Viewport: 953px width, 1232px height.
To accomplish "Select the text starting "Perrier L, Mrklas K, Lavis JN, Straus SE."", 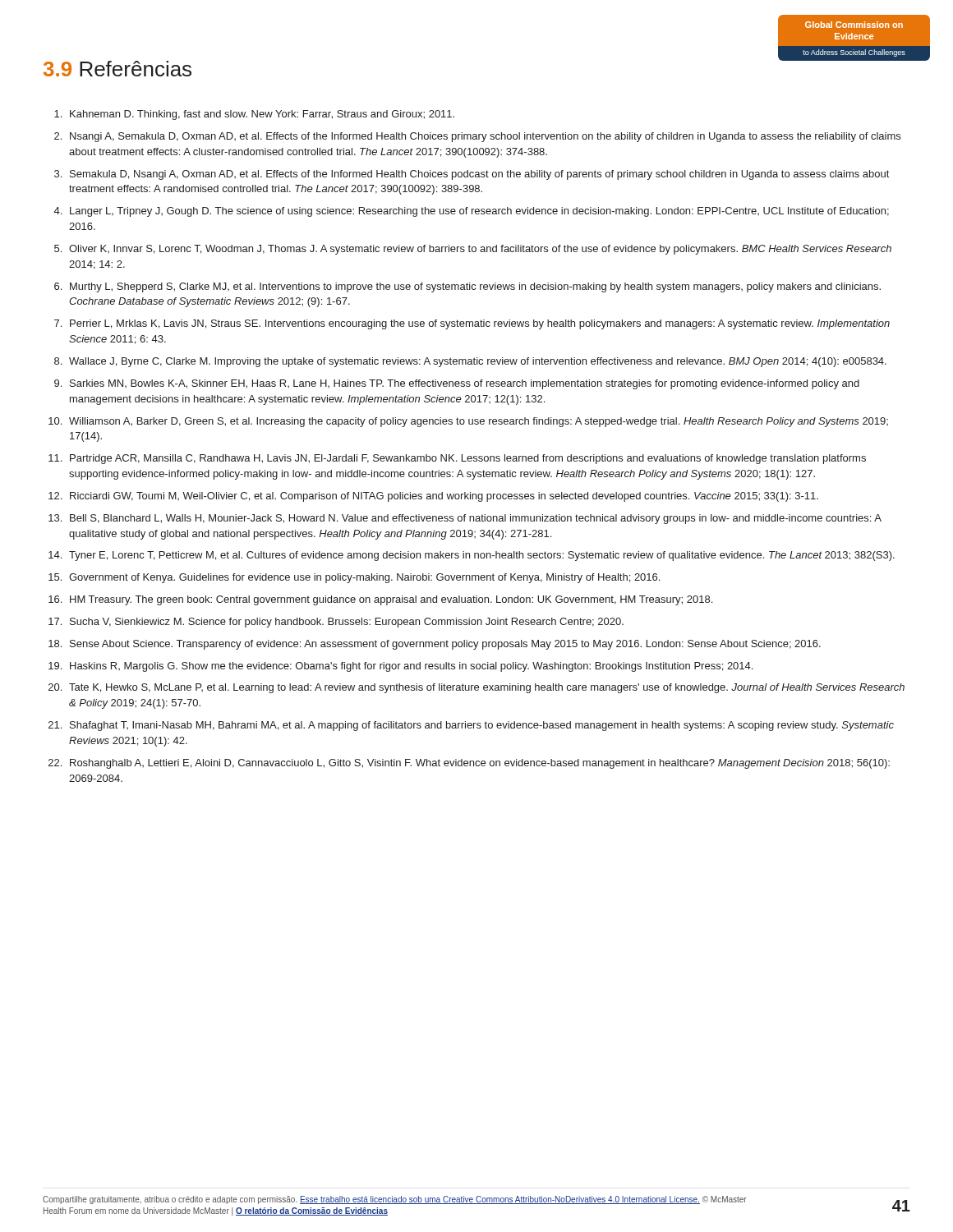I will pyautogui.click(x=480, y=331).
